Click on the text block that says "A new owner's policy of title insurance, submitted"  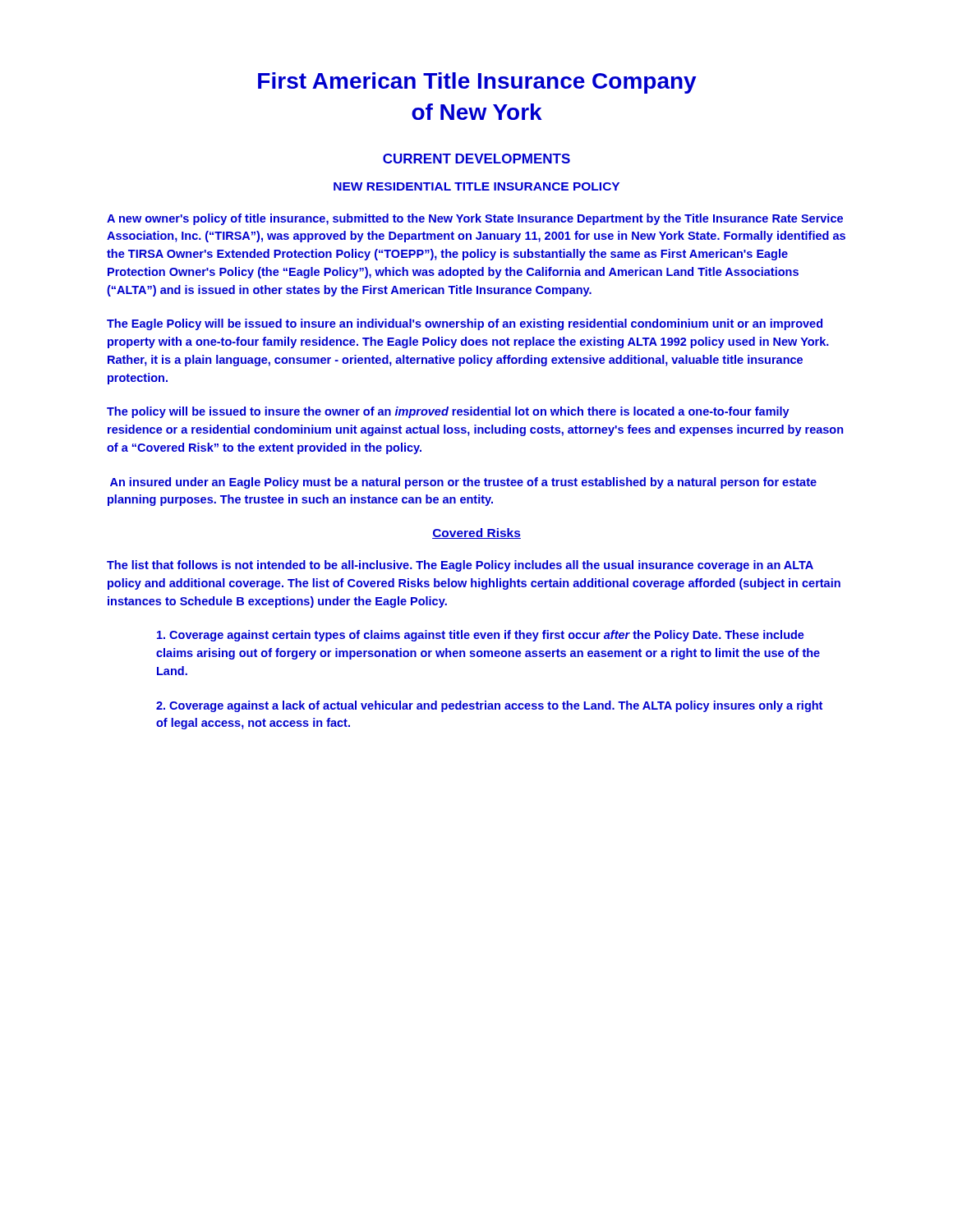click(x=476, y=254)
